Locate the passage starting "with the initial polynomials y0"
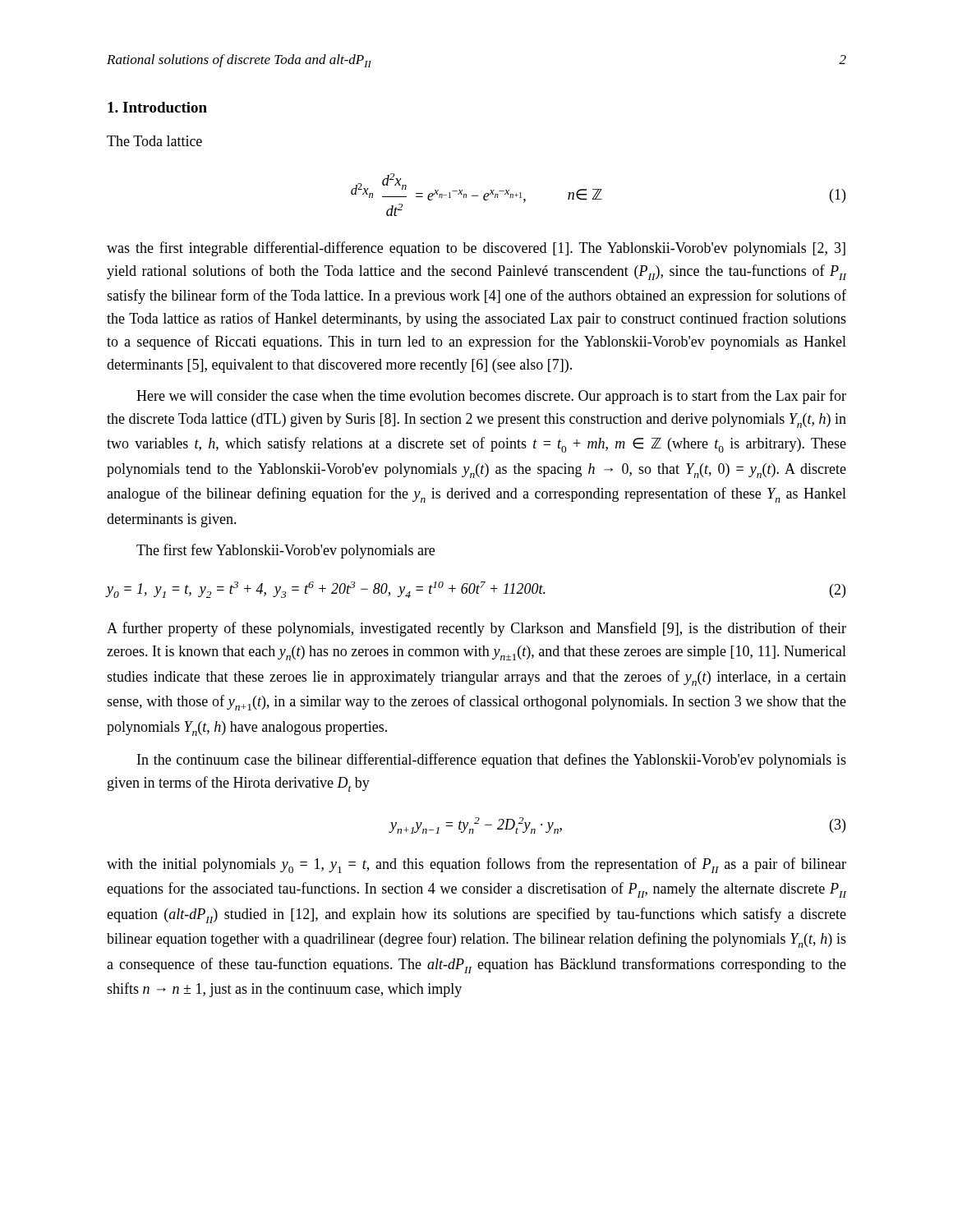 476,927
